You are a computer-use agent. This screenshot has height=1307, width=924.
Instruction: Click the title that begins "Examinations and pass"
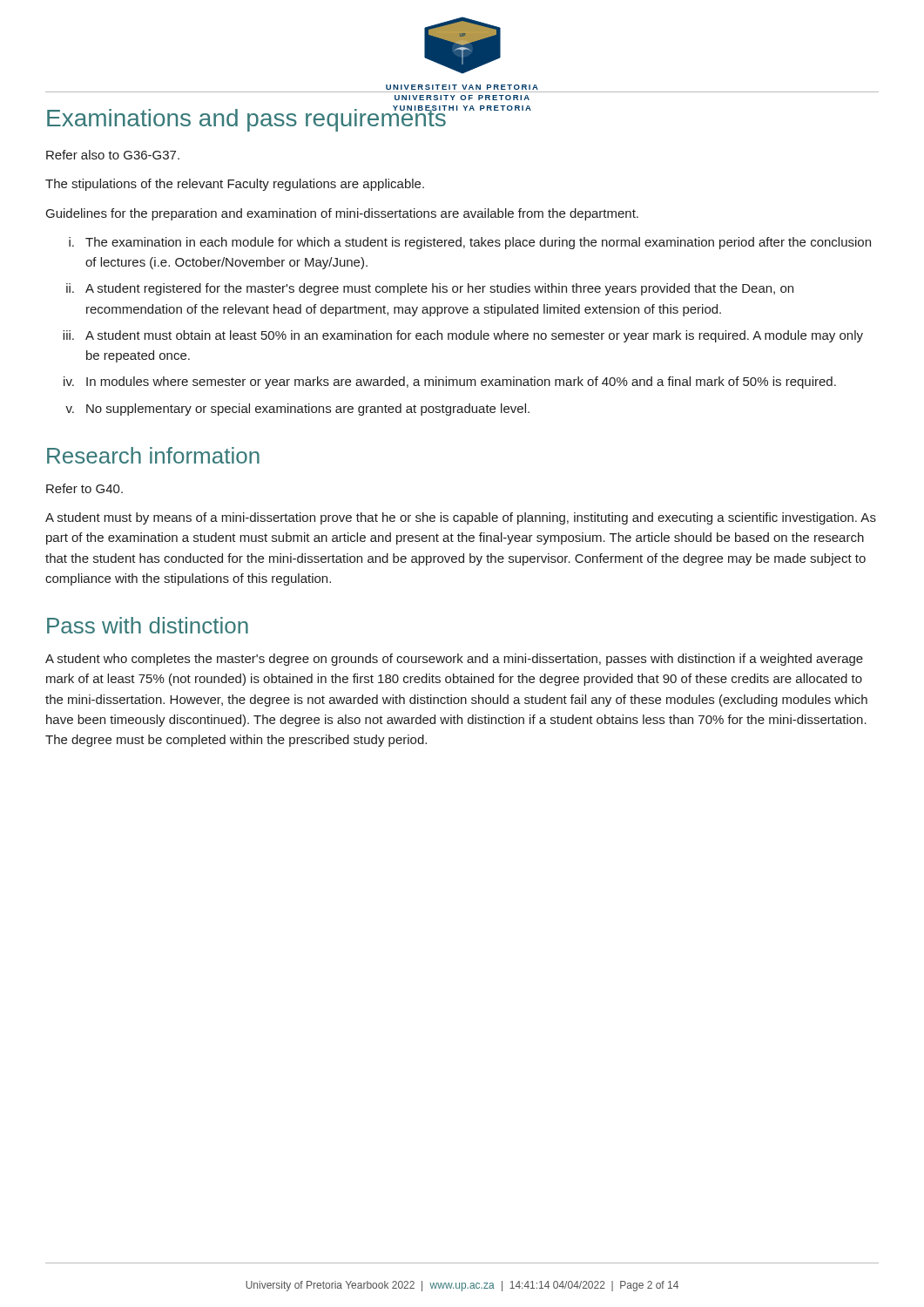click(x=462, y=118)
